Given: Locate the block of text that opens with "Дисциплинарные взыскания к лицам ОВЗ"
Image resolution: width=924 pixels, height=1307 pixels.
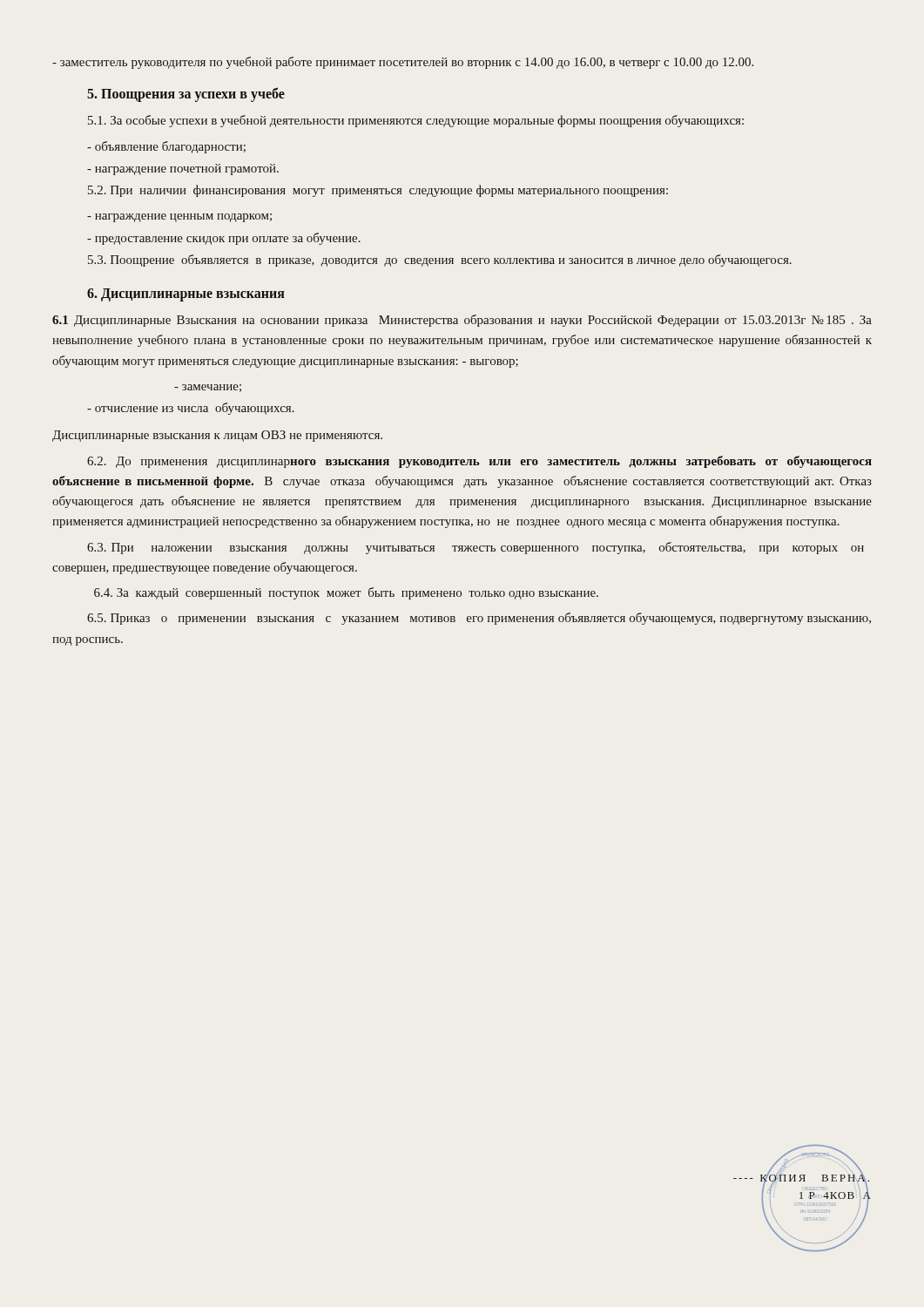Looking at the screenshot, I should 218,435.
